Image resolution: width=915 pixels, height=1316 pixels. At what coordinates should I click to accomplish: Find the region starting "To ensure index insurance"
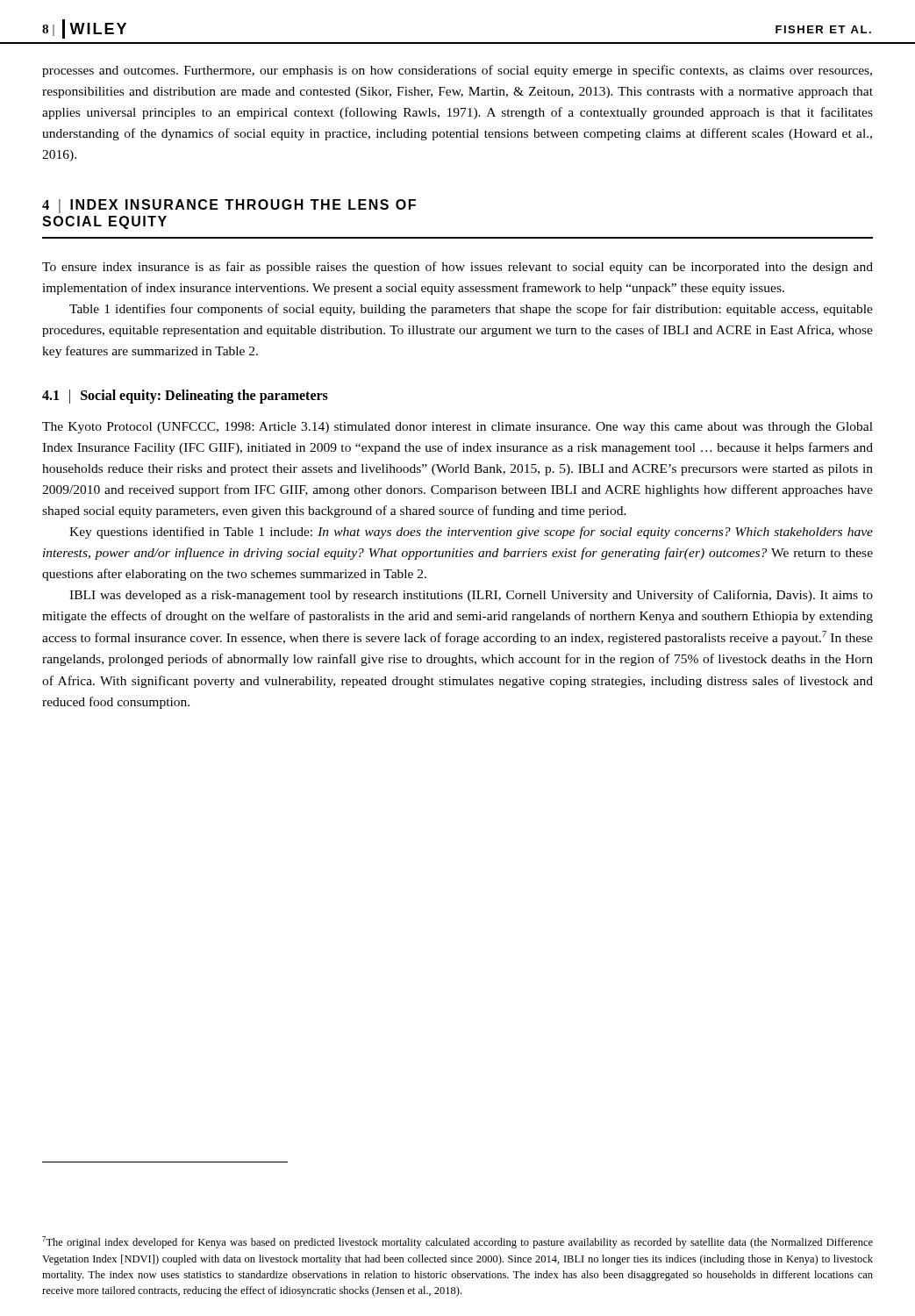[458, 277]
